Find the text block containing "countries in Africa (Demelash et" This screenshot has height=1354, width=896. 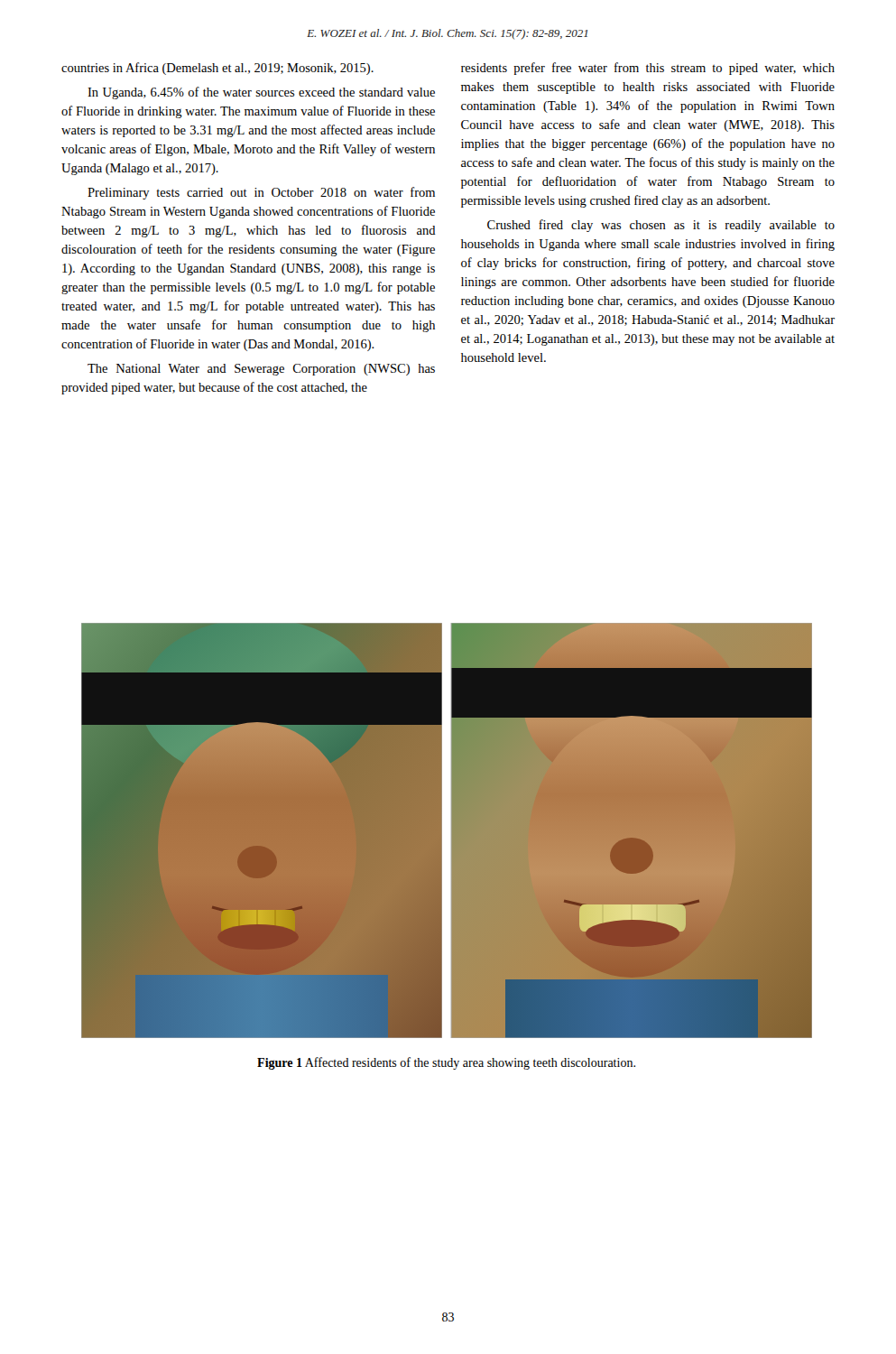pyautogui.click(x=248, y=228)
